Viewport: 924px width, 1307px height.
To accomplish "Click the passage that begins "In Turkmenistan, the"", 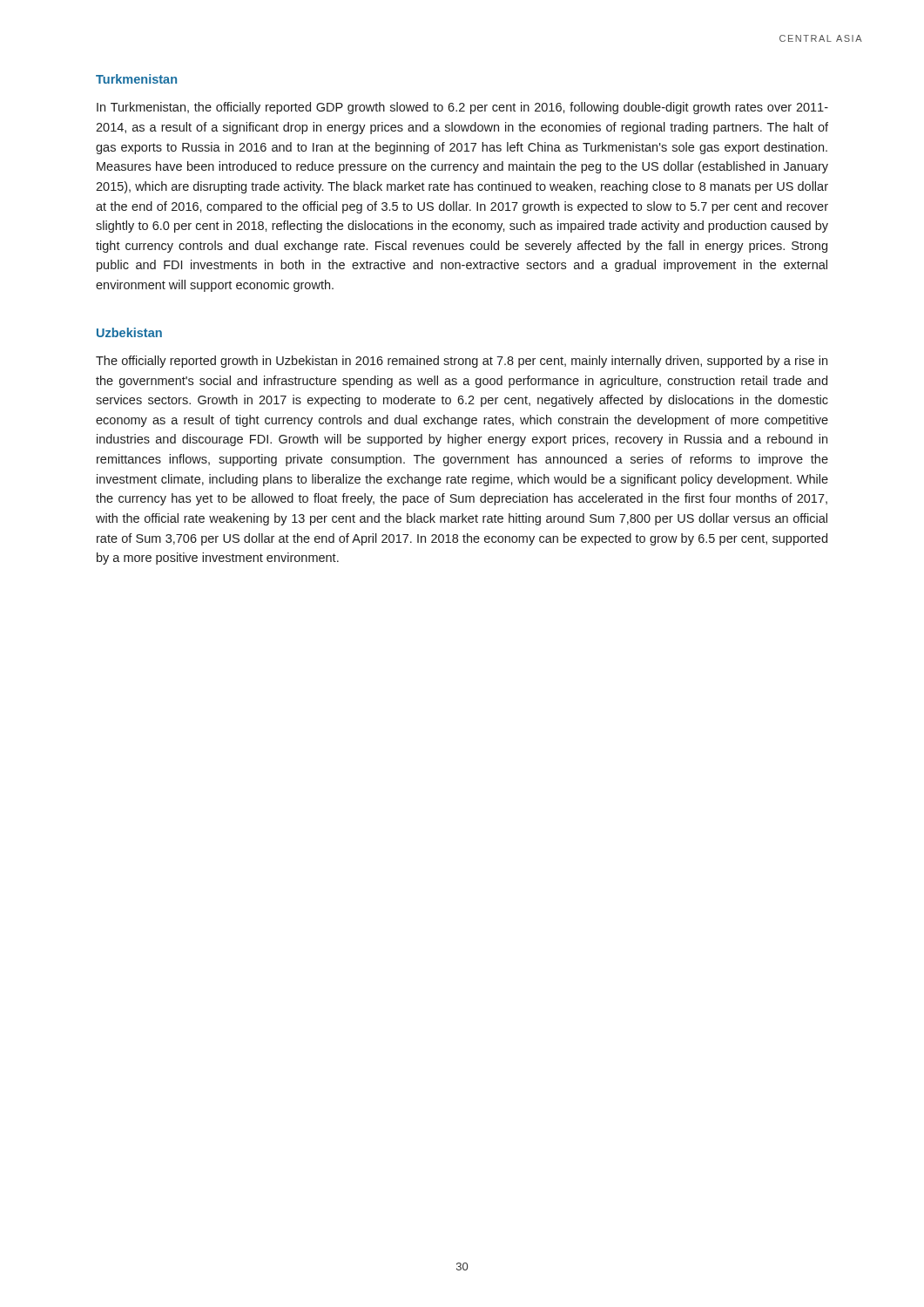I will 462,196.
